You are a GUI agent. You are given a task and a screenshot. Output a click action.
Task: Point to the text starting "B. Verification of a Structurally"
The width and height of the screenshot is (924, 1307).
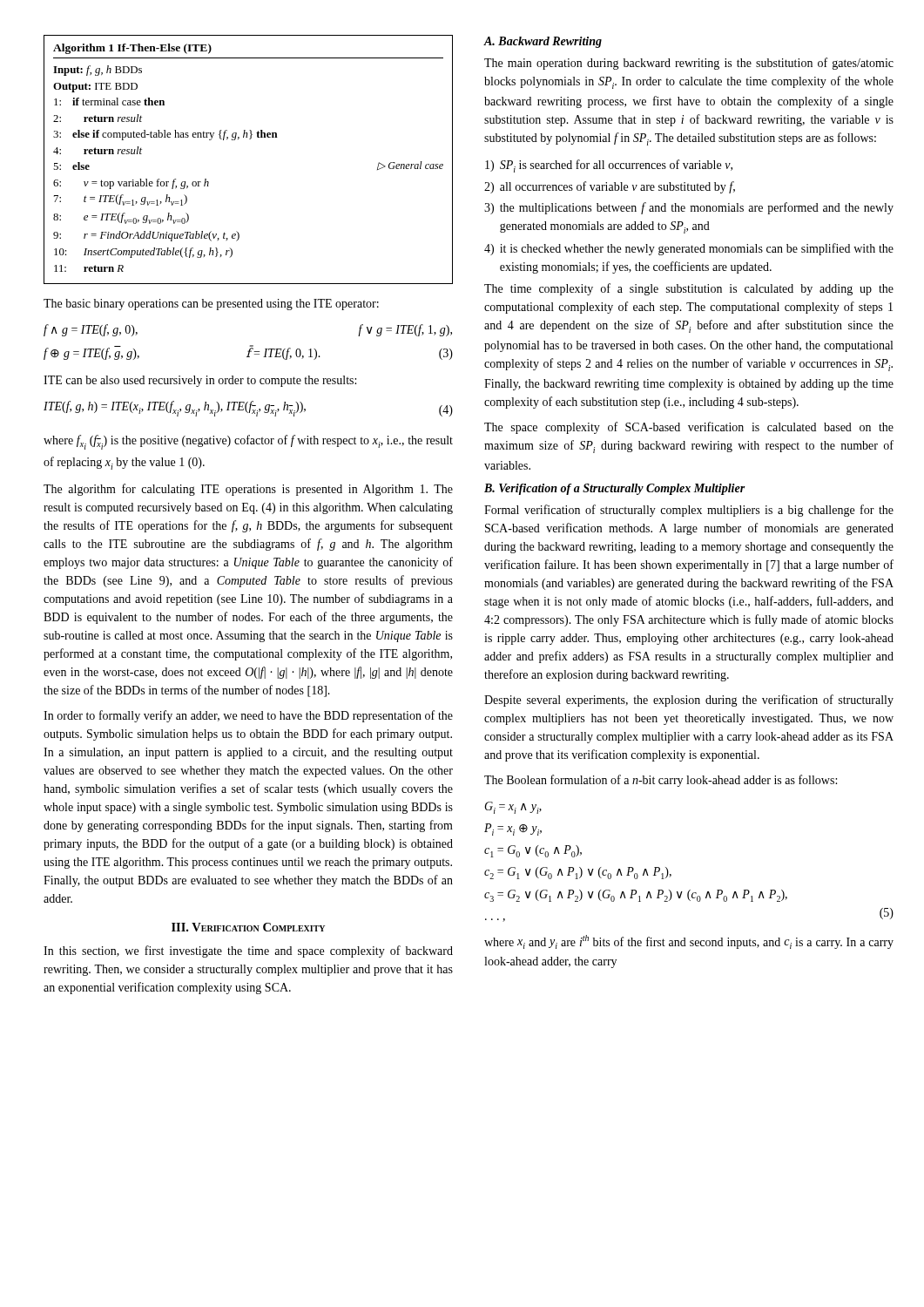click(x=689, y=488)
